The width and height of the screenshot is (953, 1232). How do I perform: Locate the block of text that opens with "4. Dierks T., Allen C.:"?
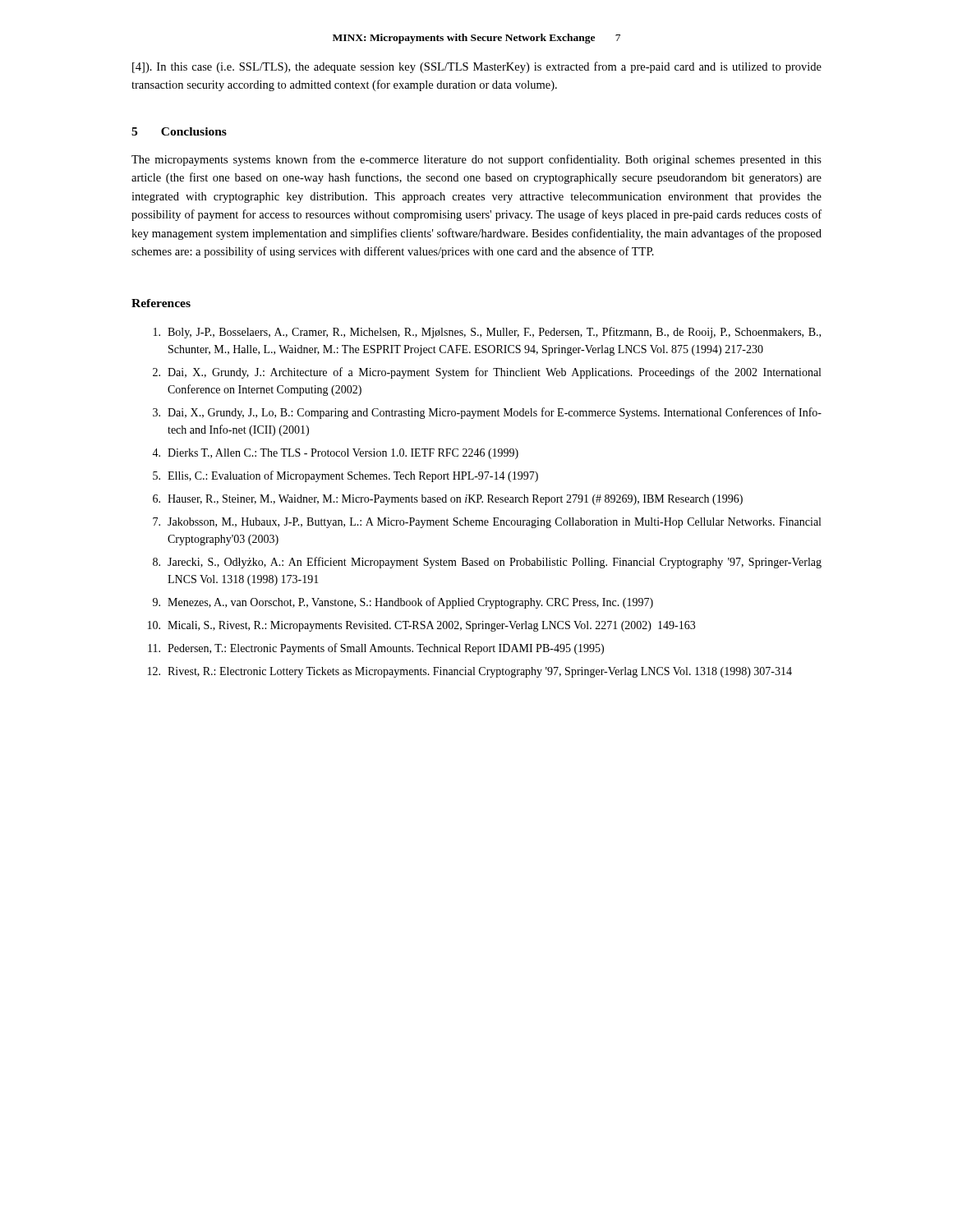pos(476,453)
